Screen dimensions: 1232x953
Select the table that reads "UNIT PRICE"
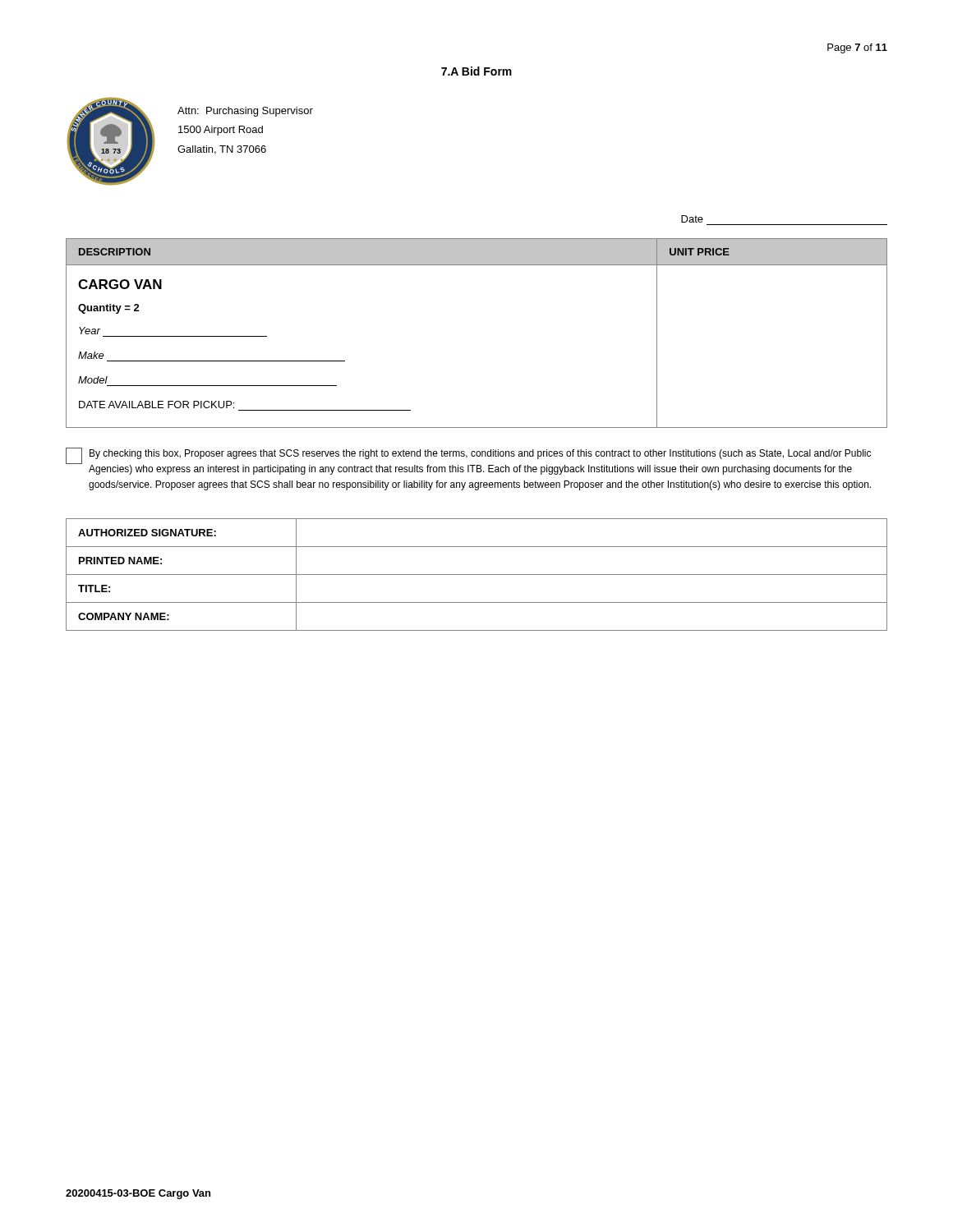click(476, 333)
